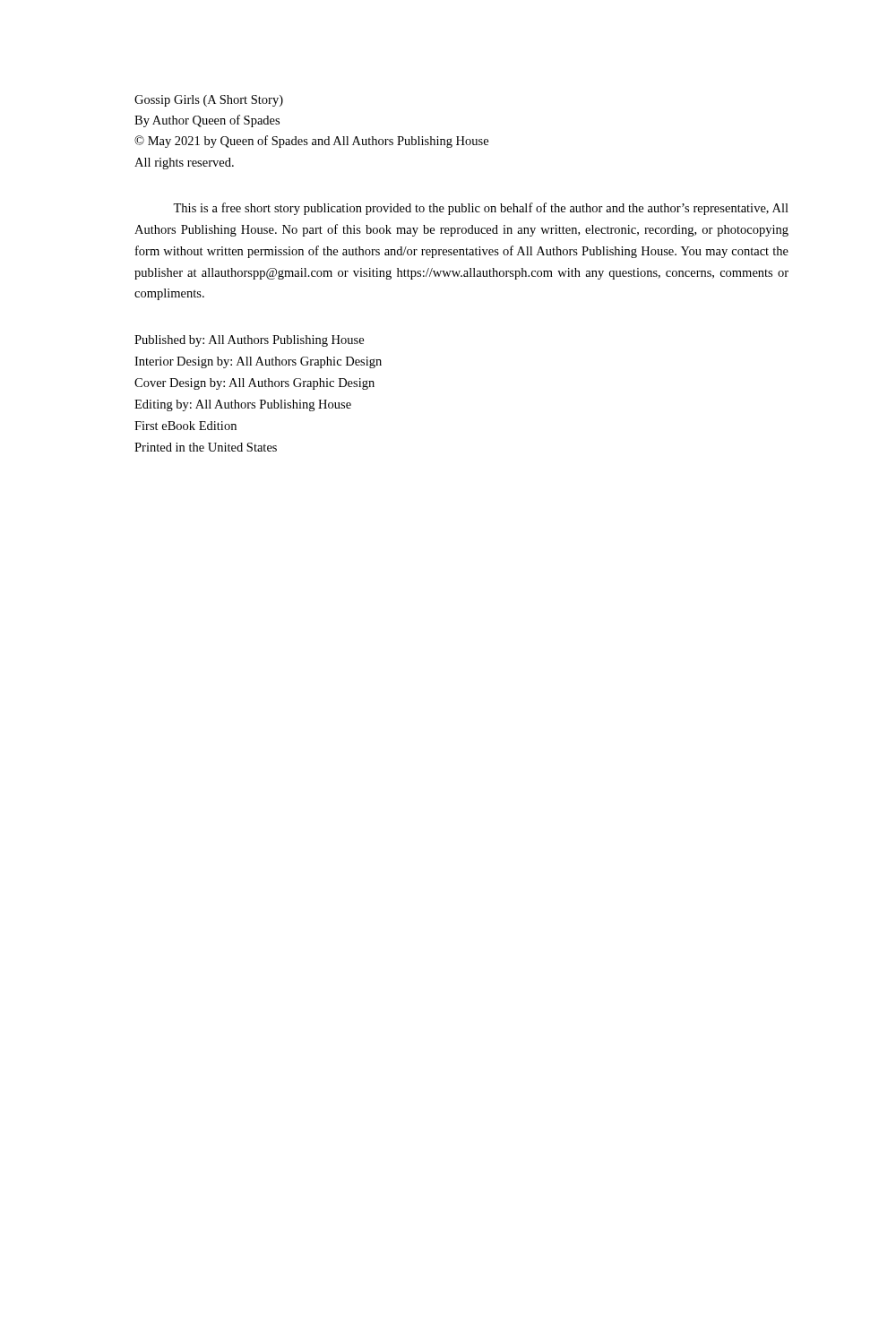This screenshot has width=896, height=1344.
Task: Navigate to the passage starting "Gossip Girls (A"
Action: coord(461,131)
